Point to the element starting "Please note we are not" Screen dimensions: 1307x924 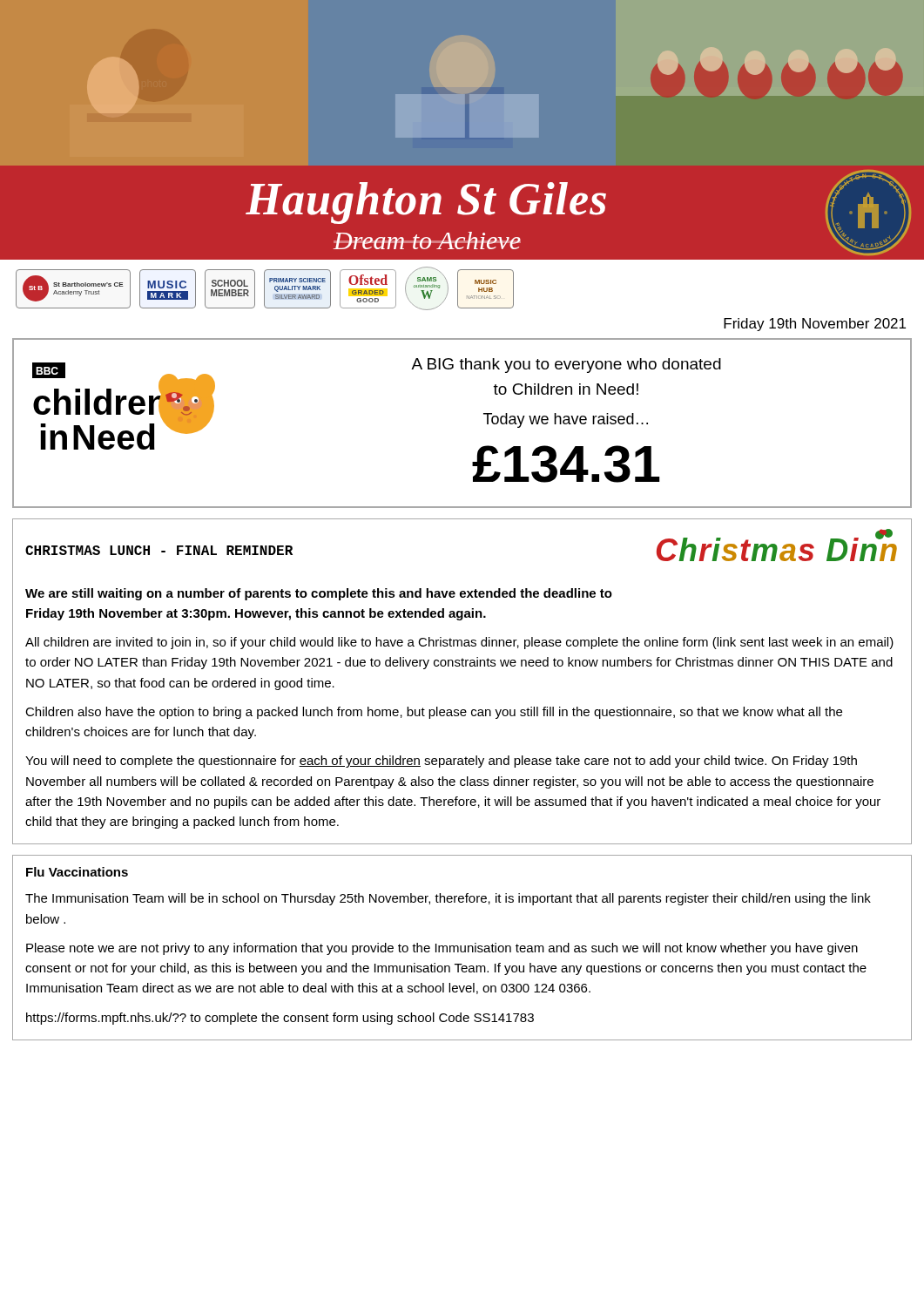[x=446, y=968]
